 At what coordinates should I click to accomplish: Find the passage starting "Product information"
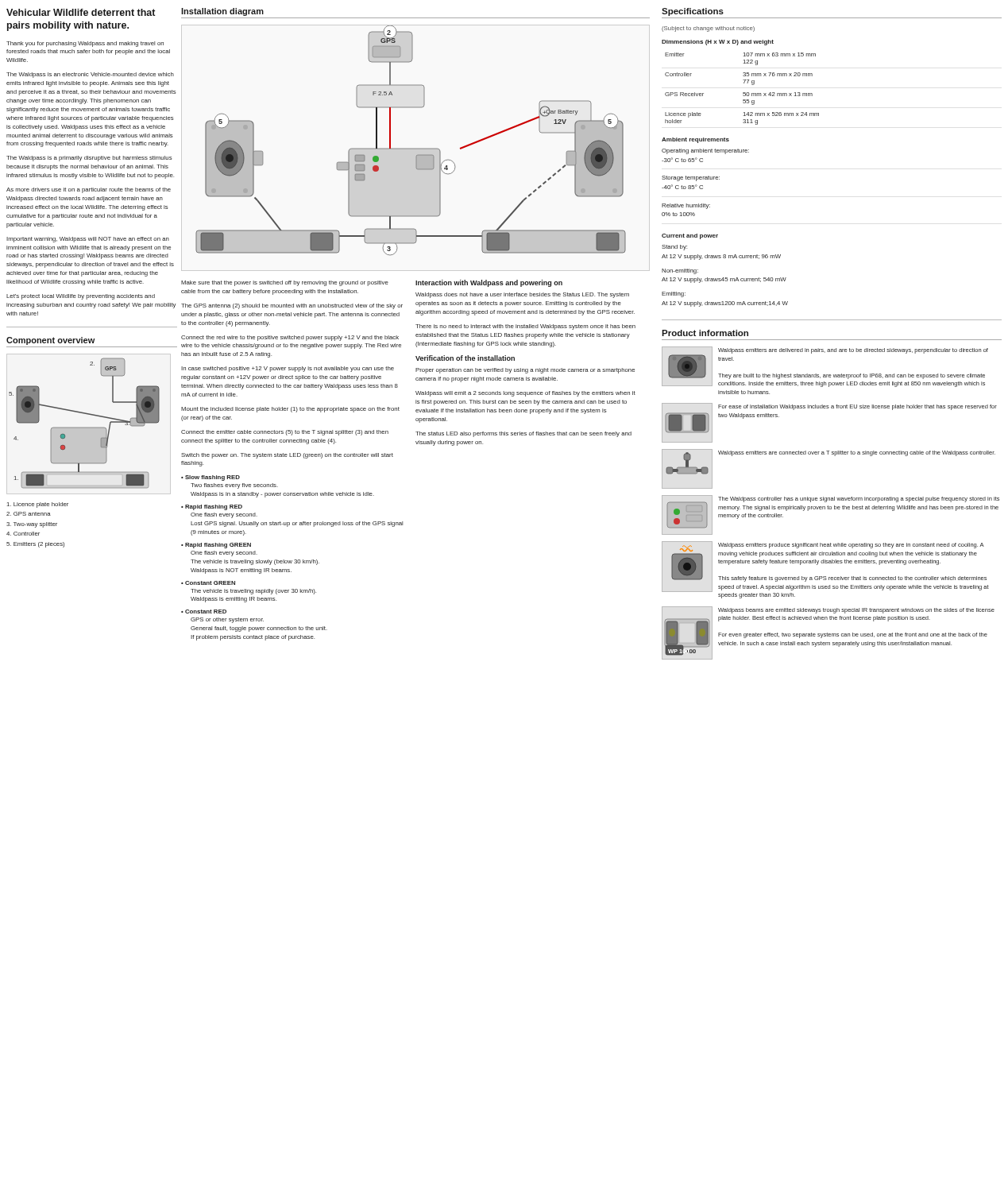705,333
